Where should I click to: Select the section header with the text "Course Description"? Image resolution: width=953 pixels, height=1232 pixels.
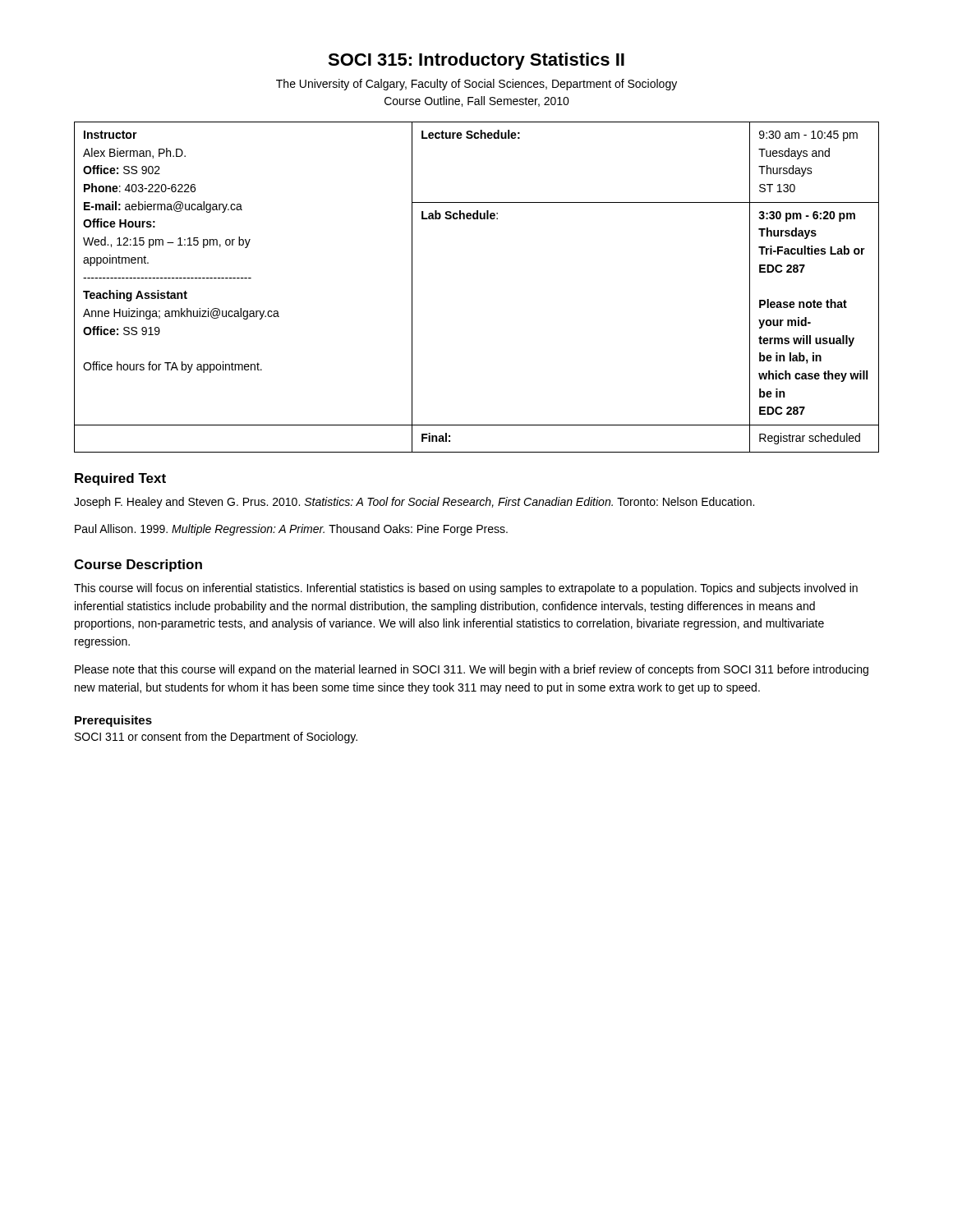(x=138, y=565)
